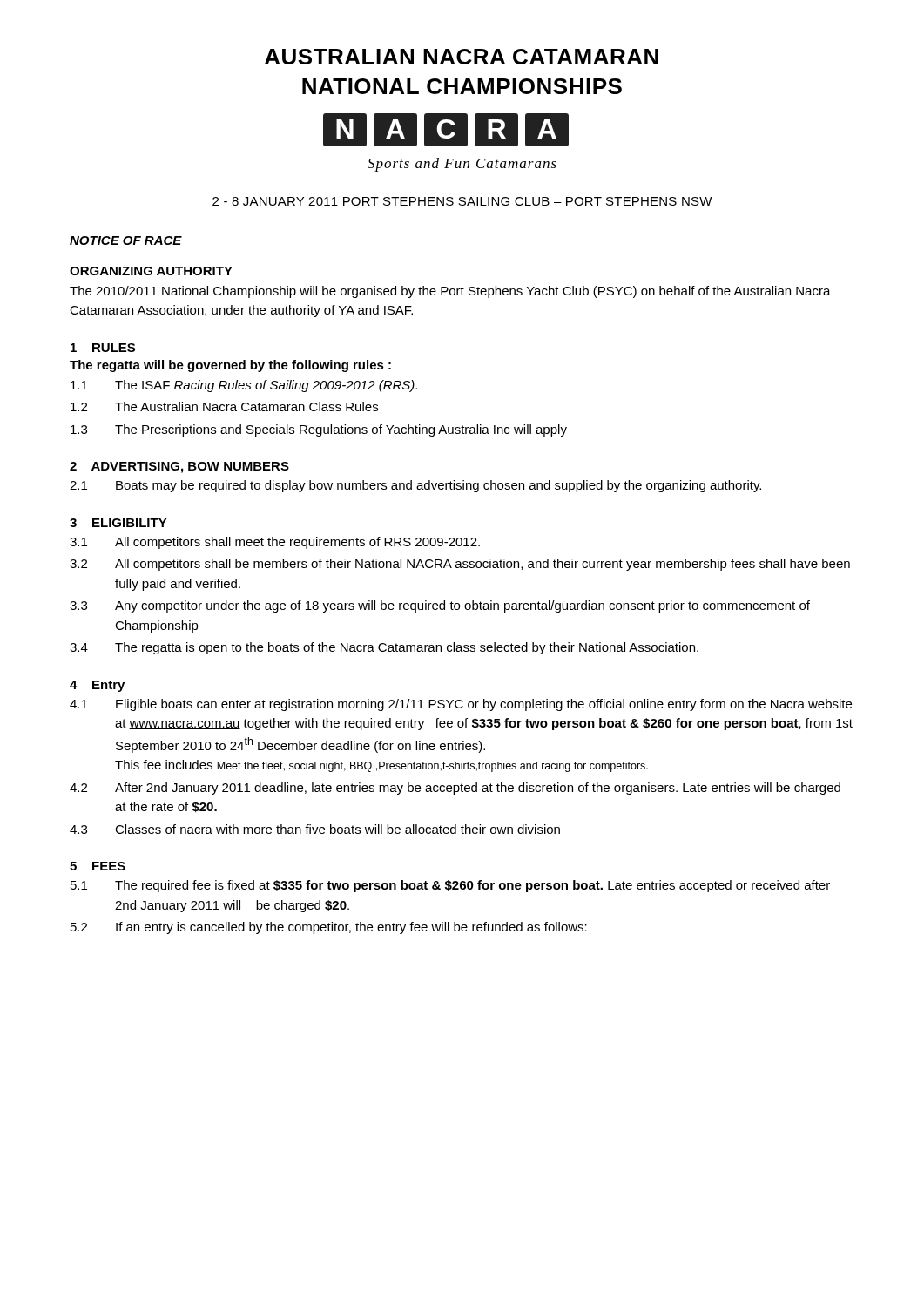Select the logo
Viewport: 924px width, 1307px height.
click(462, 145)
